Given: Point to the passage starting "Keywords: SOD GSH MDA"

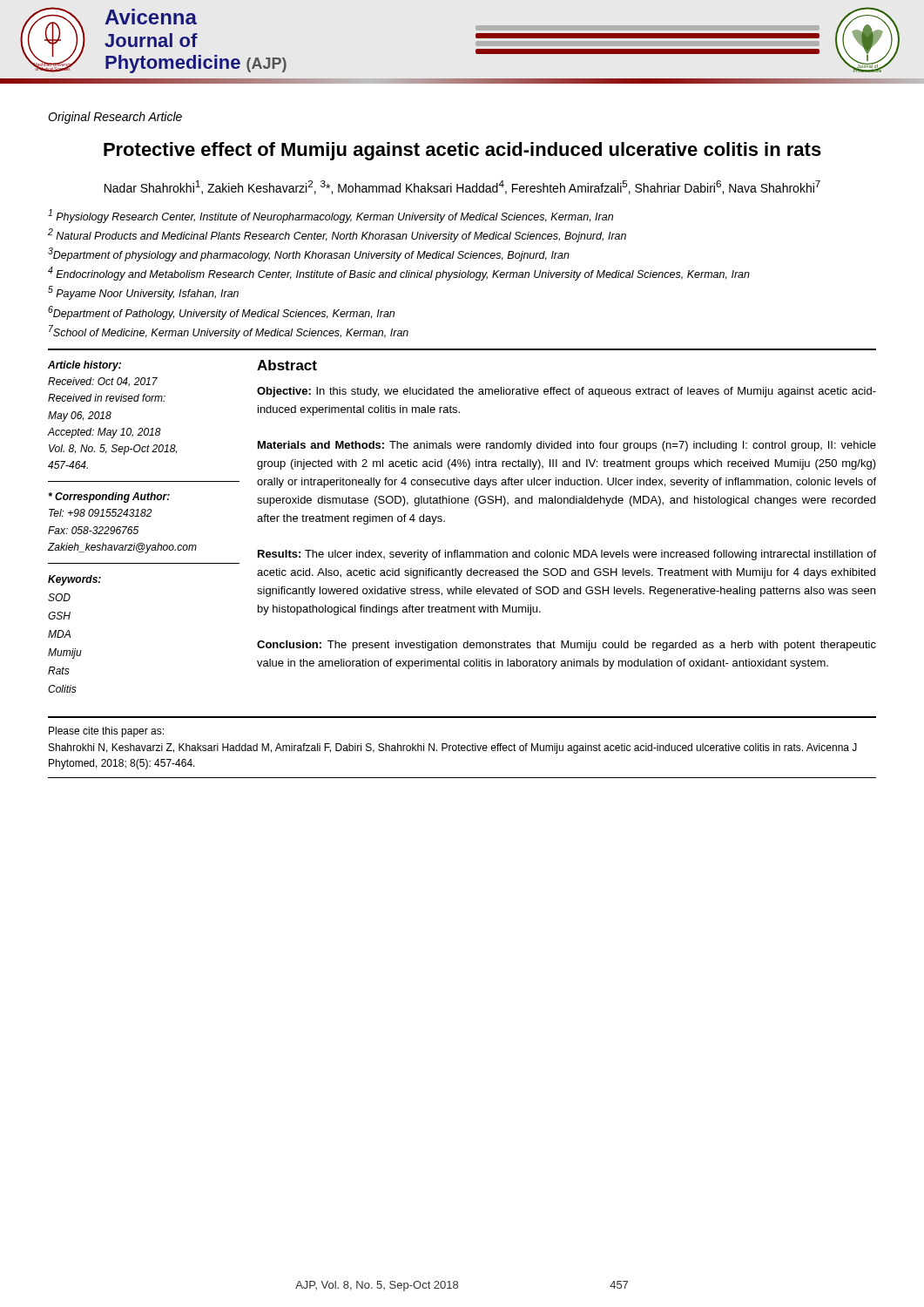Looking at the screenshot, I should pos(75,634).
